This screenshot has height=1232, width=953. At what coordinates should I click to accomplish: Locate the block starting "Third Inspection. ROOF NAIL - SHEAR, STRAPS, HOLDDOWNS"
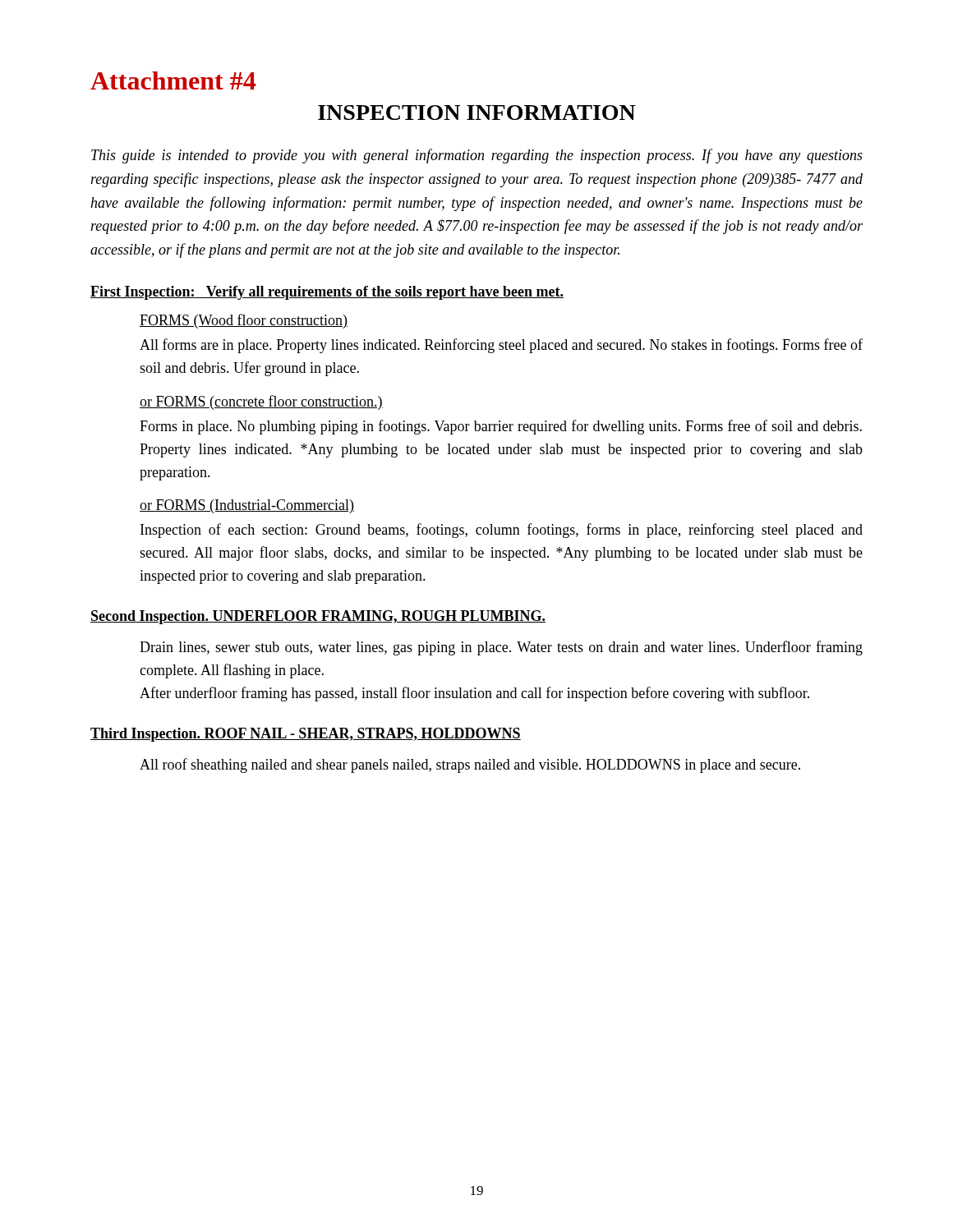point(305,733)
